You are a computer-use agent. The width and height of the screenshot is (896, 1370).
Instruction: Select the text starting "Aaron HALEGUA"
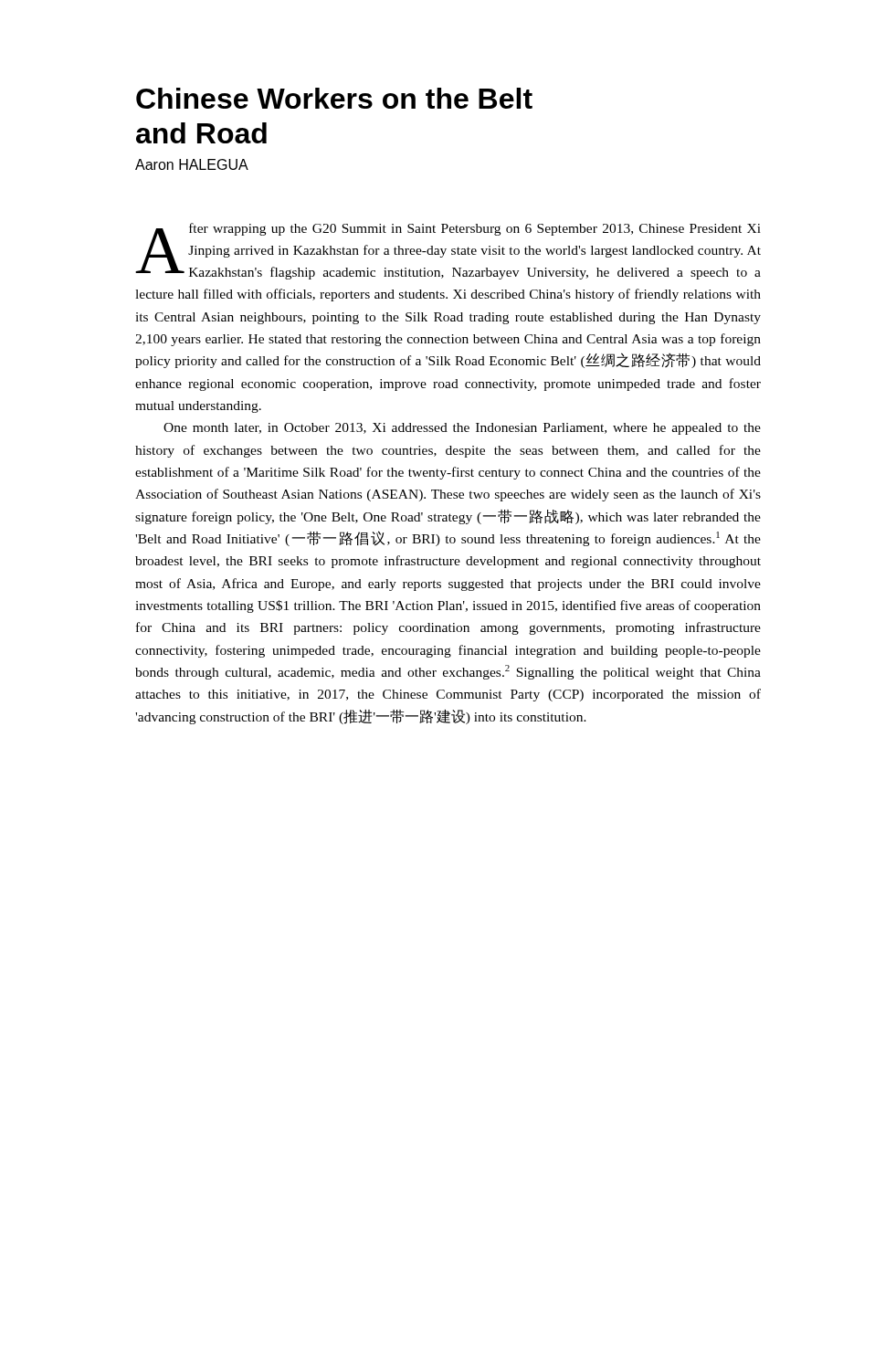click(192, 164)
